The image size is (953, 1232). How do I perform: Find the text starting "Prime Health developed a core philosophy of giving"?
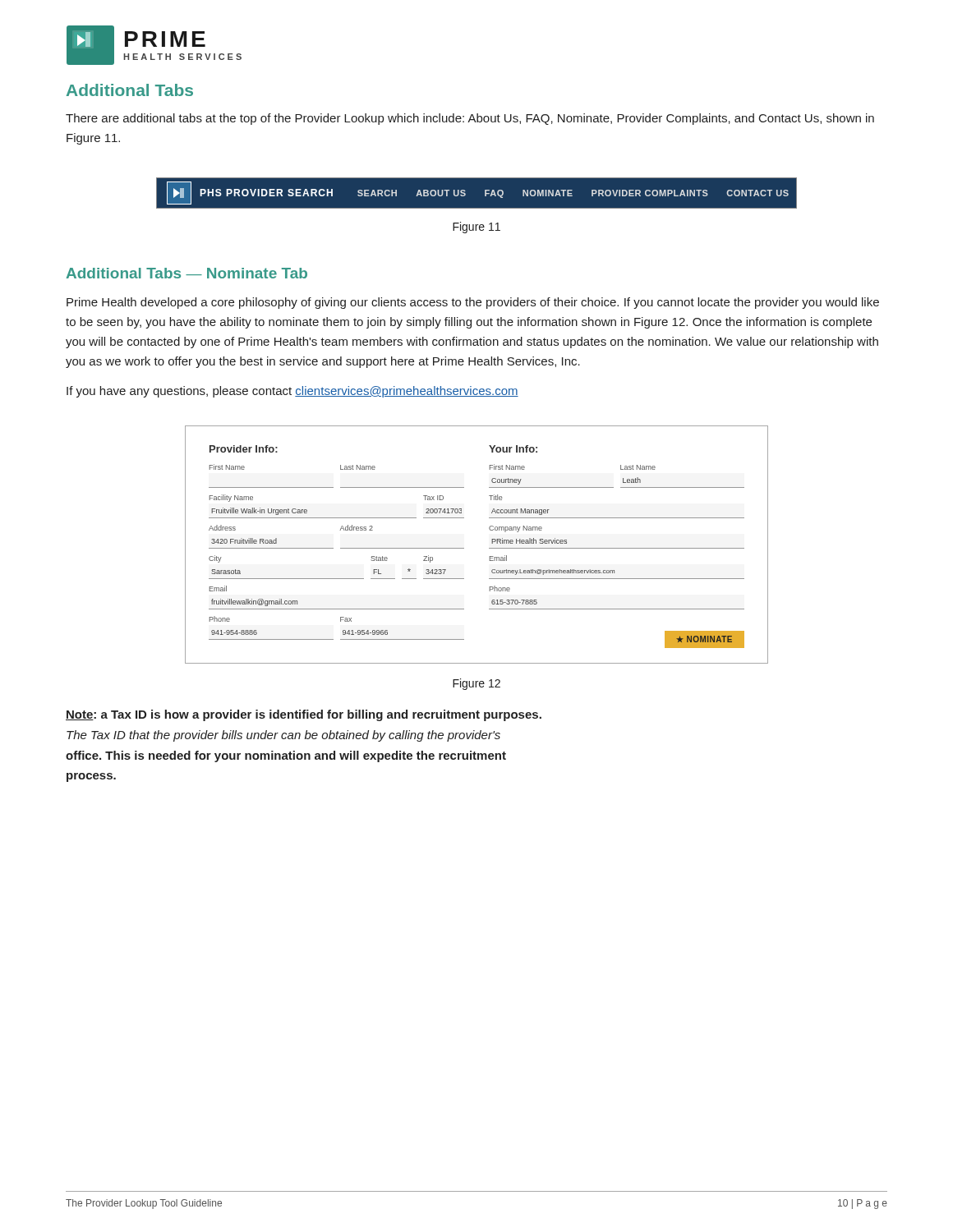(x=473, y=331)
